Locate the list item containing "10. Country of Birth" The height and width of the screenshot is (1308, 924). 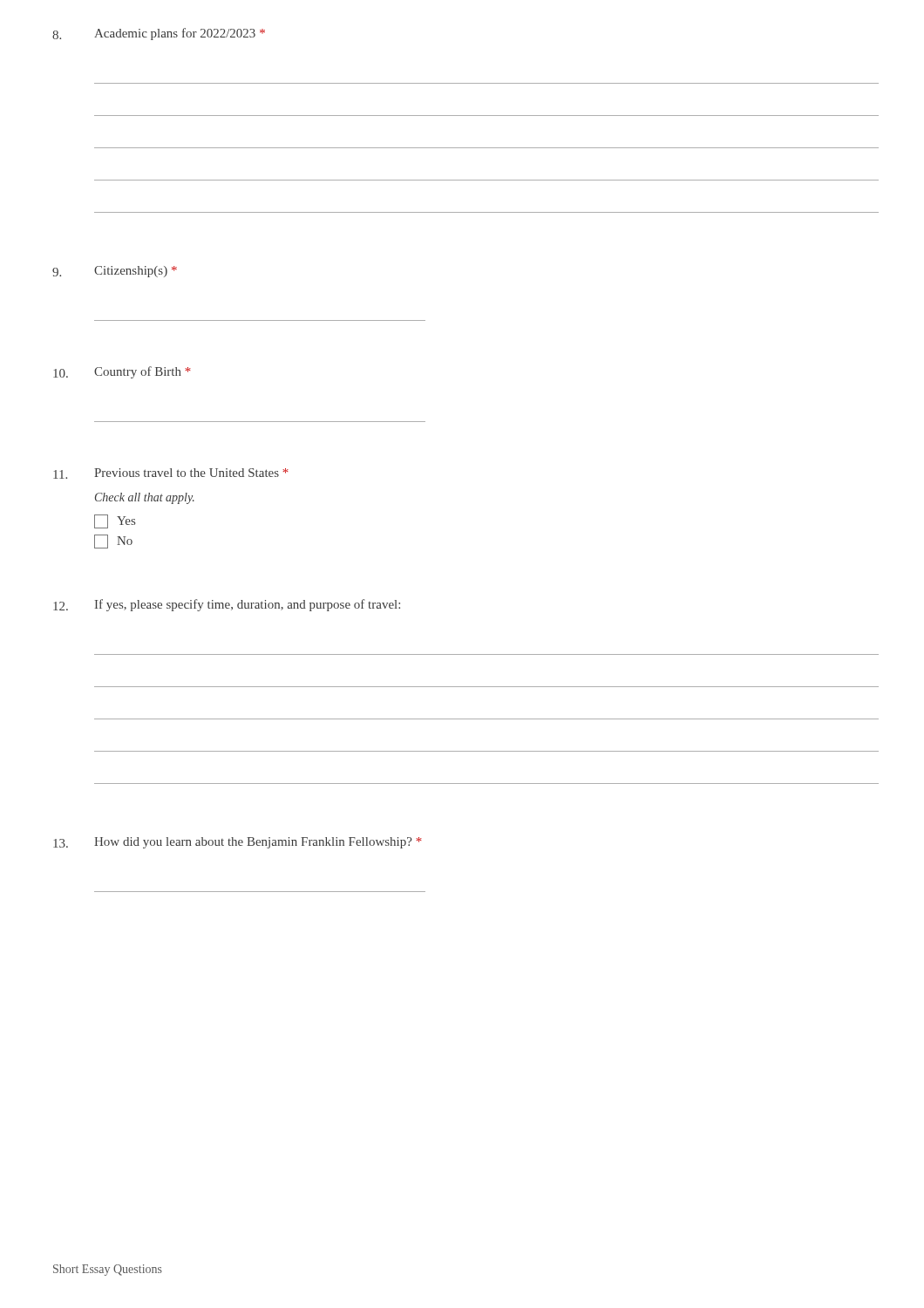[x=122, y=373]
